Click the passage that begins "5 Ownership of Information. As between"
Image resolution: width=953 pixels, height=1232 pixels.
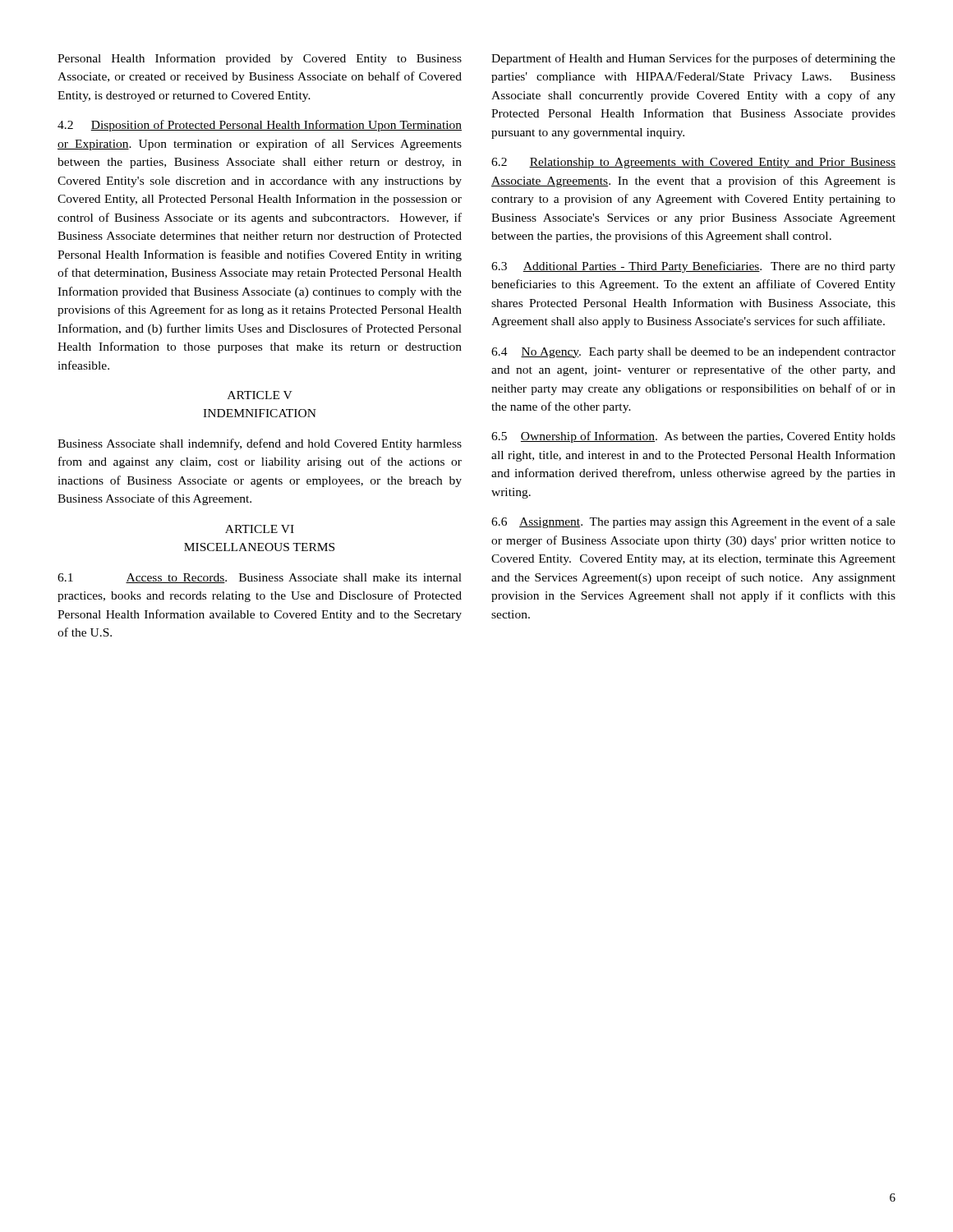[x=693, y=464]
